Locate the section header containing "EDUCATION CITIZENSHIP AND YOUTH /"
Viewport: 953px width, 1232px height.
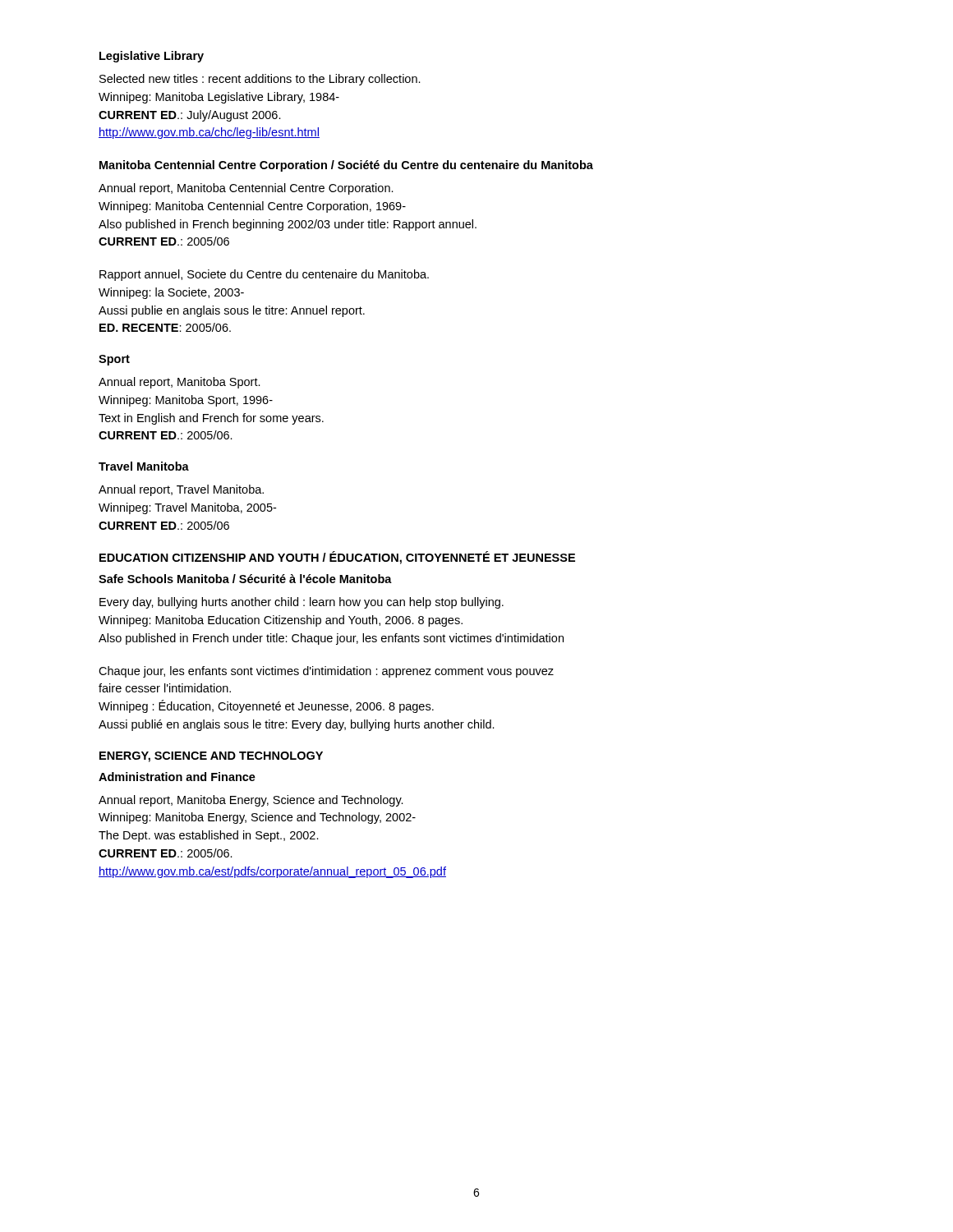click(337, 558)
